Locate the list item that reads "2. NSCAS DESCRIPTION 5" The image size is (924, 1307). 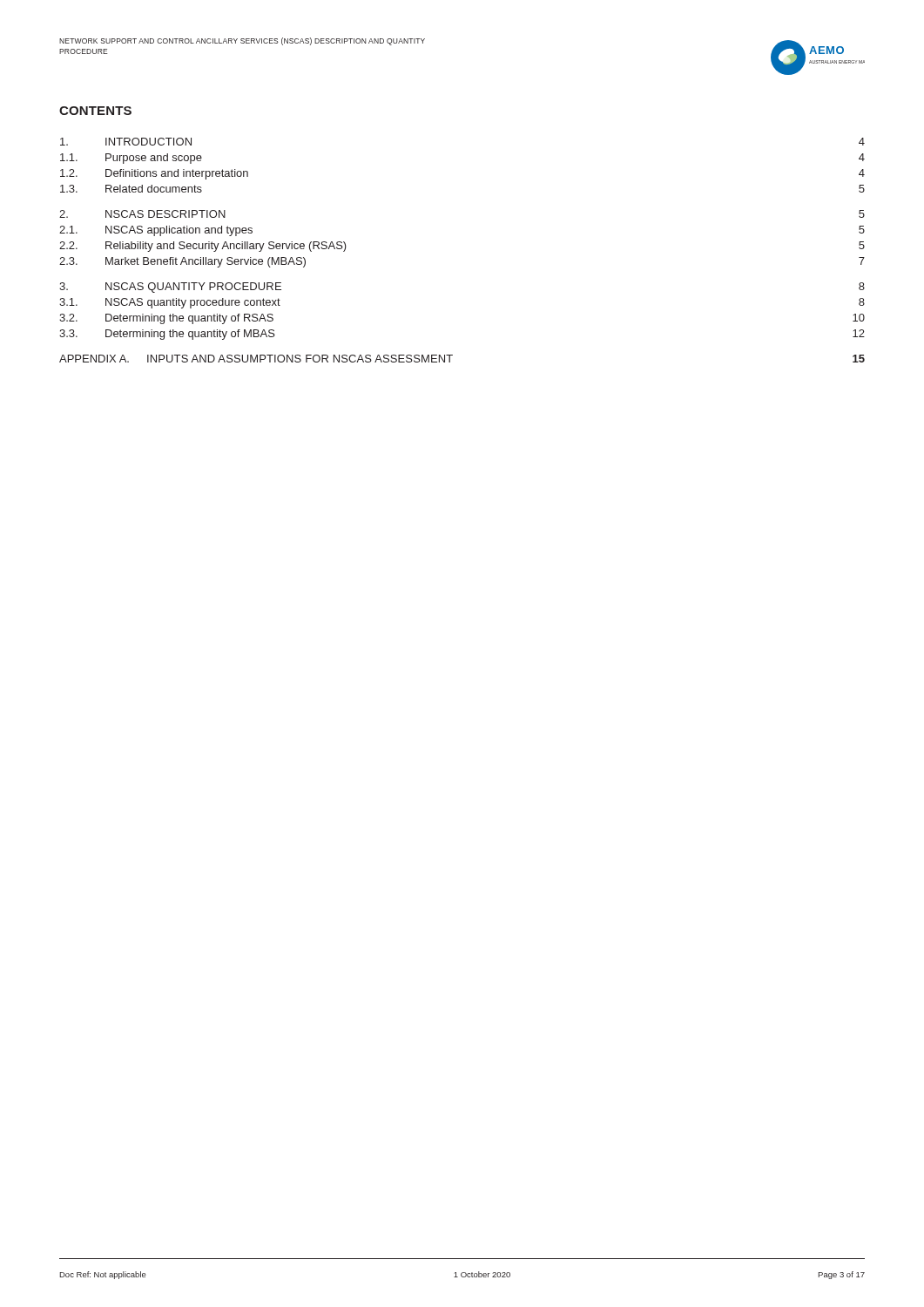[x=63, y=214]
